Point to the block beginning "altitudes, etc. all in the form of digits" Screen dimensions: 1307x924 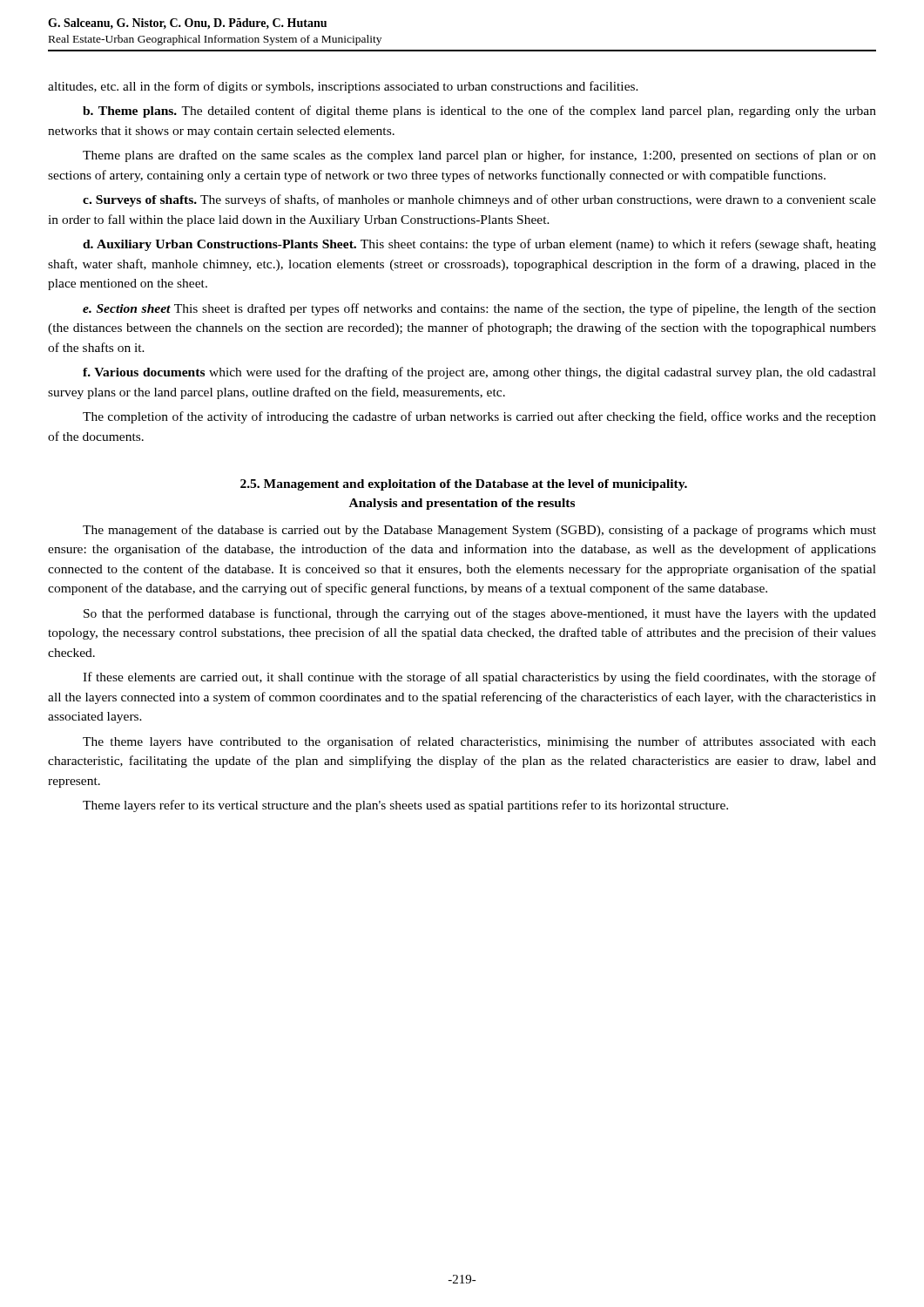tap(462, 86)
